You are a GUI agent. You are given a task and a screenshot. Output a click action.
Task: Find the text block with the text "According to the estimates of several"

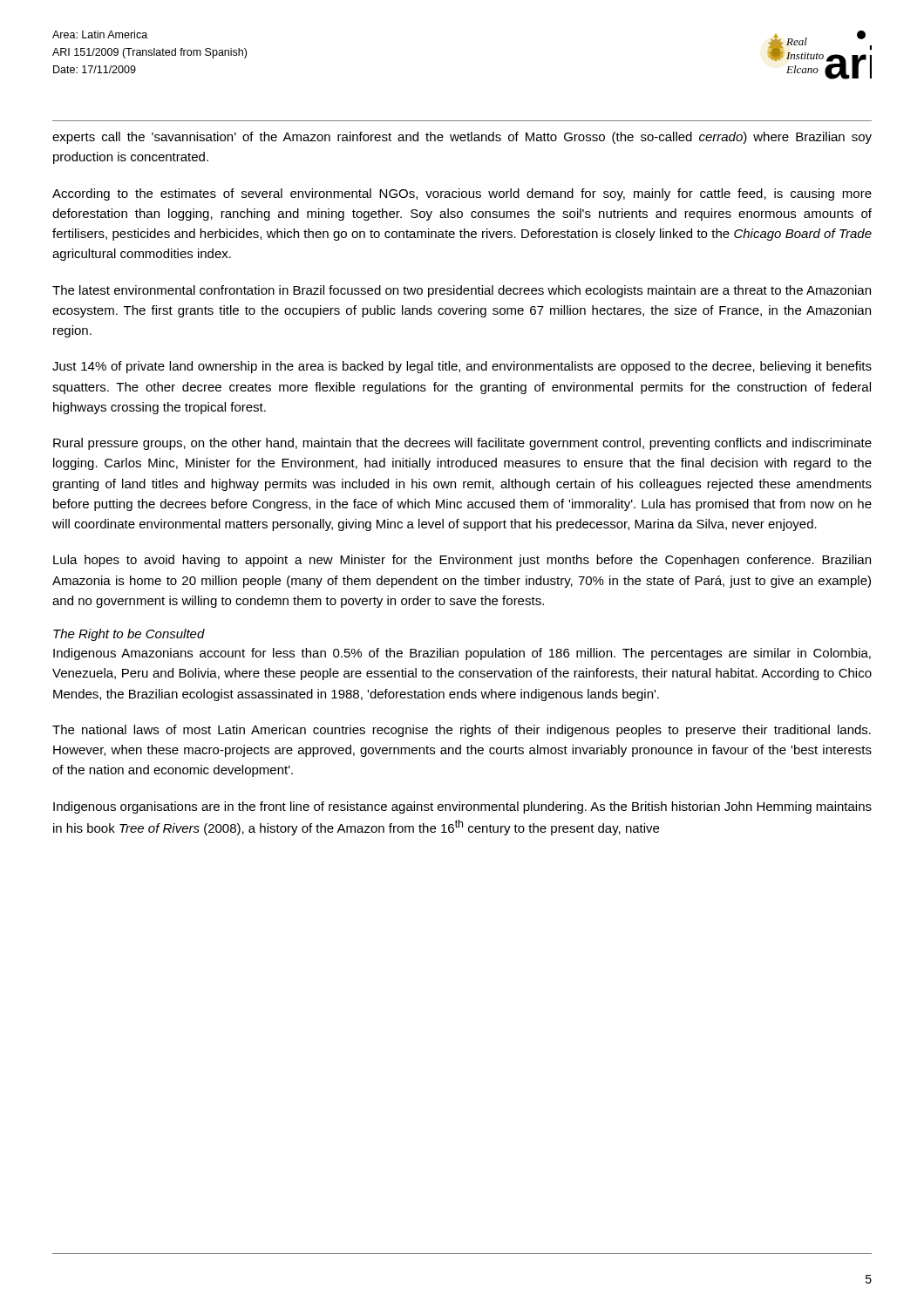click(462, 223)
